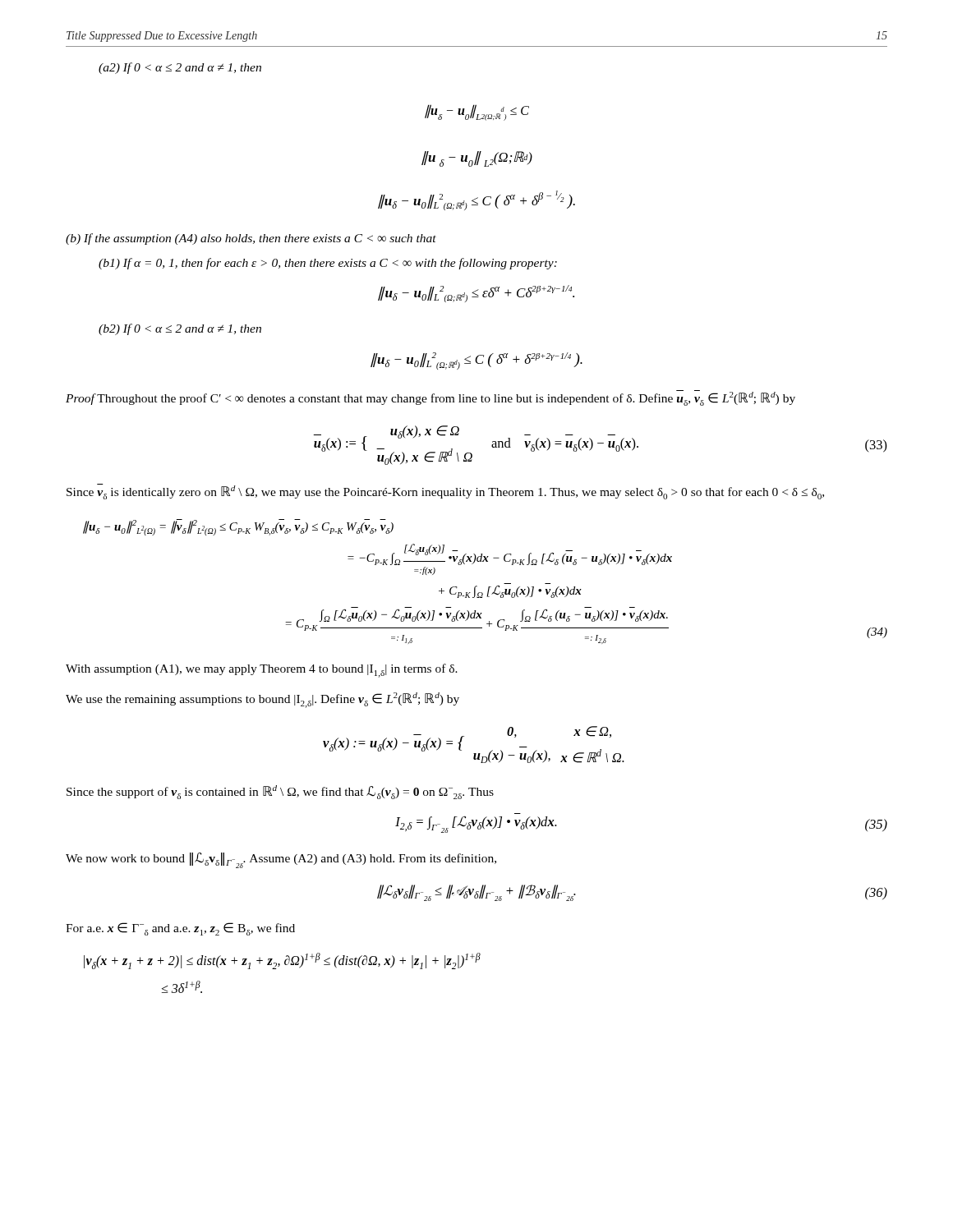This screenshot has width=953, height=1232.
Task: Click on the text block starting "(b) If the assumption"
Action: click(251, 238)
